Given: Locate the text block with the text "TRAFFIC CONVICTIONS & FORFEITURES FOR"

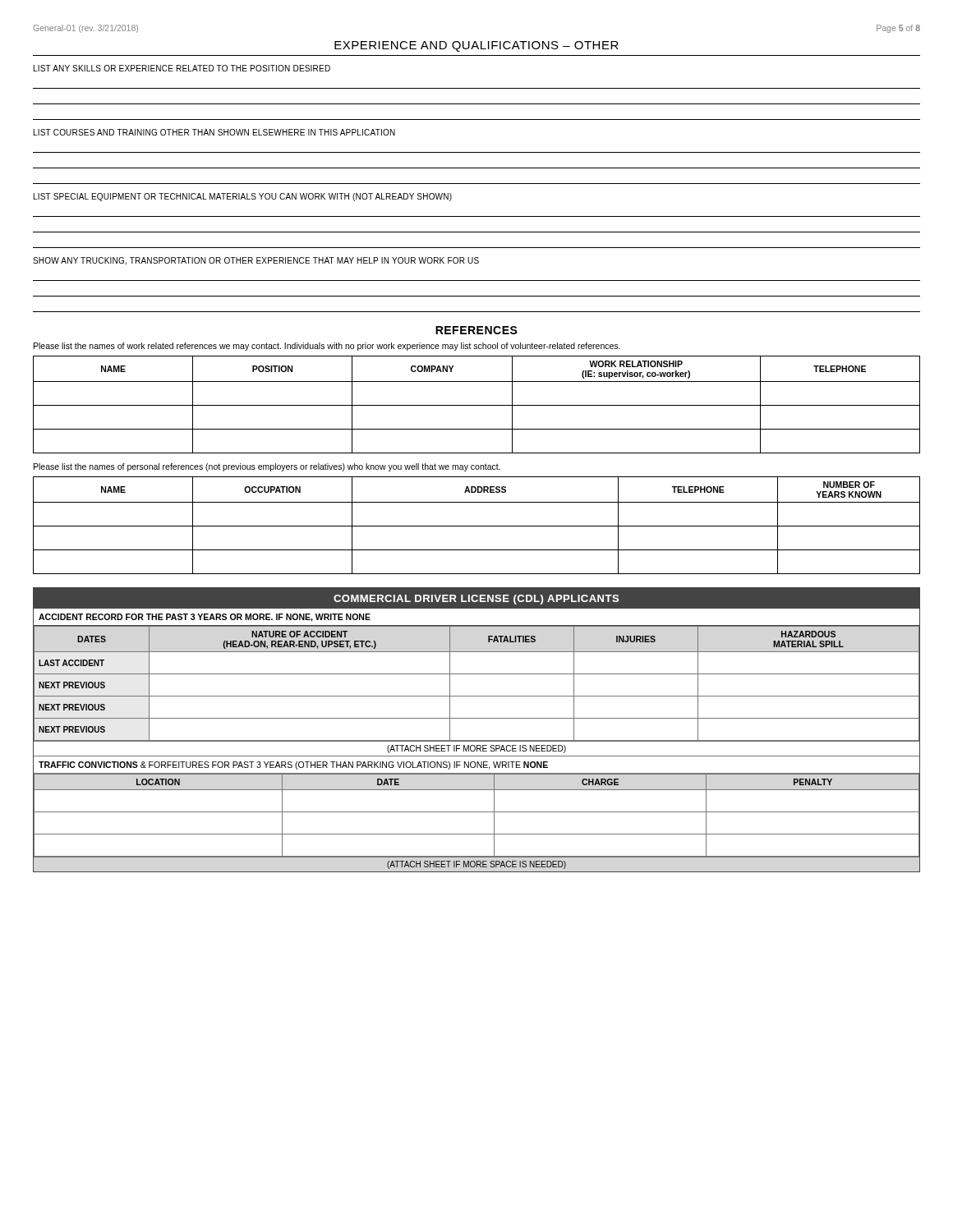Looking at the screenshot, I should pyautogui.click(x=293, y=765).
